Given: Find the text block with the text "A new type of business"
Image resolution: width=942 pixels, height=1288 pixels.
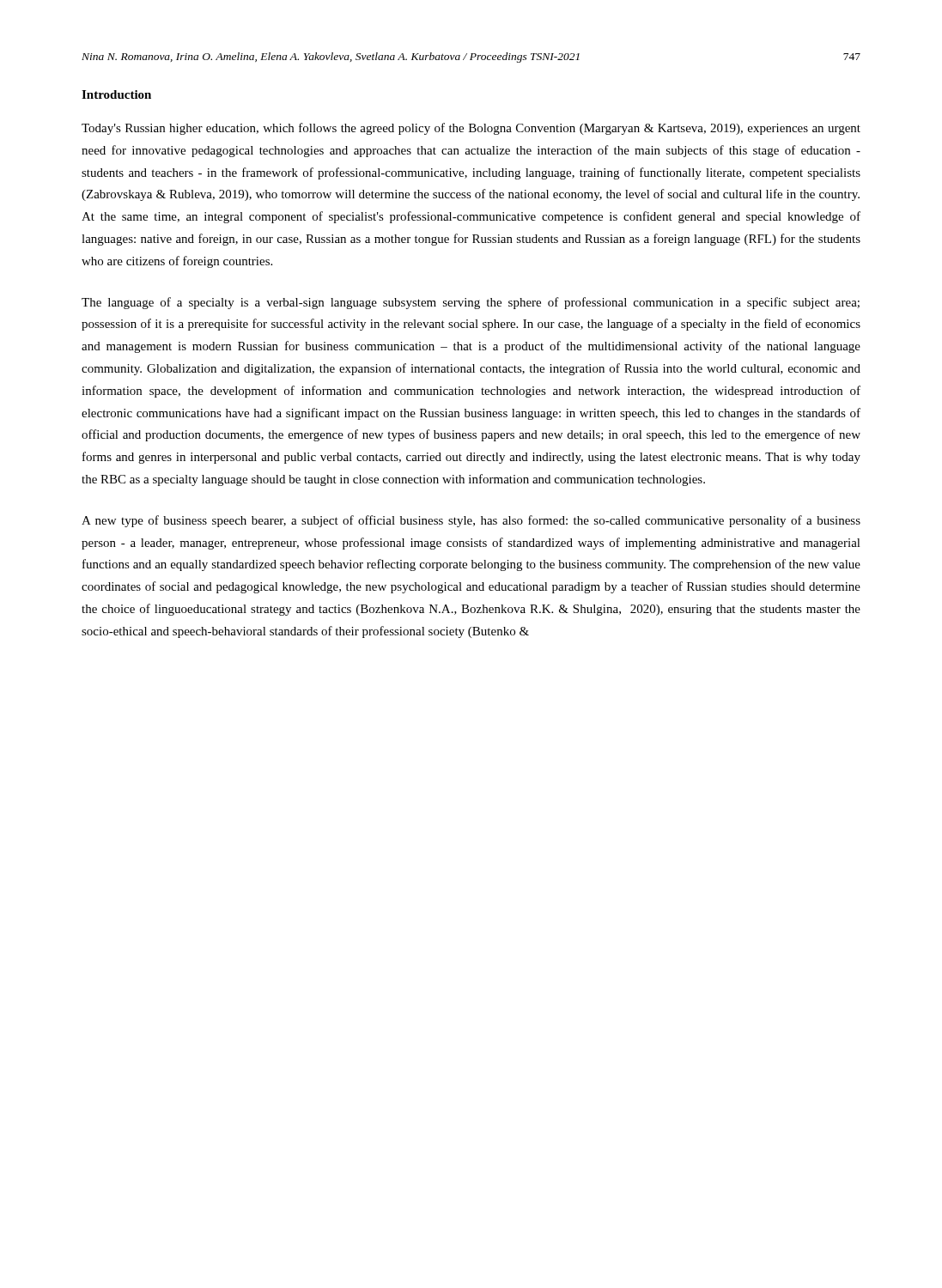Looking at the screenshot, I should [x=471, y=576].
